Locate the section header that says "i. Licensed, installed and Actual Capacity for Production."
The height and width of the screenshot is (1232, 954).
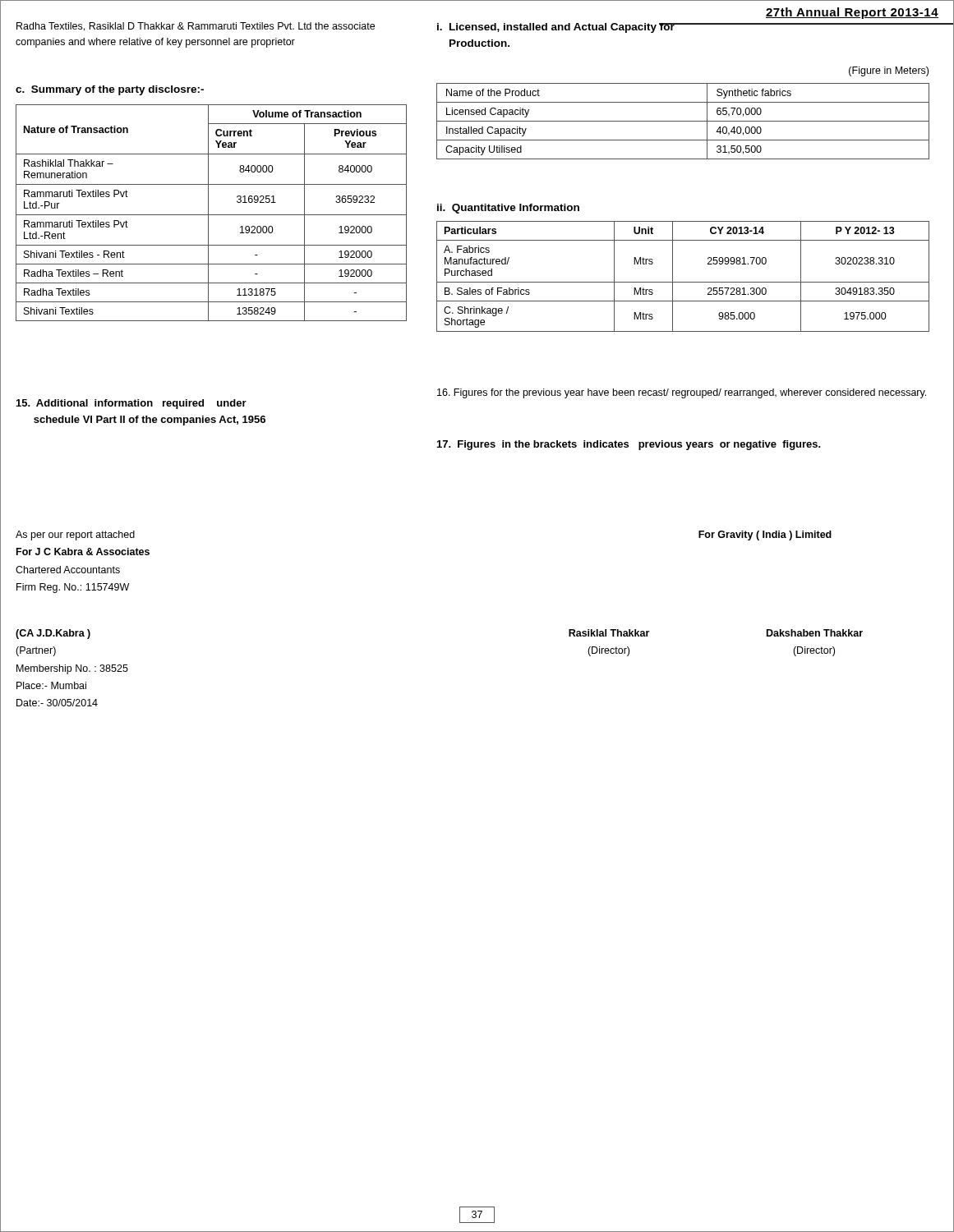tap(555, 35)
